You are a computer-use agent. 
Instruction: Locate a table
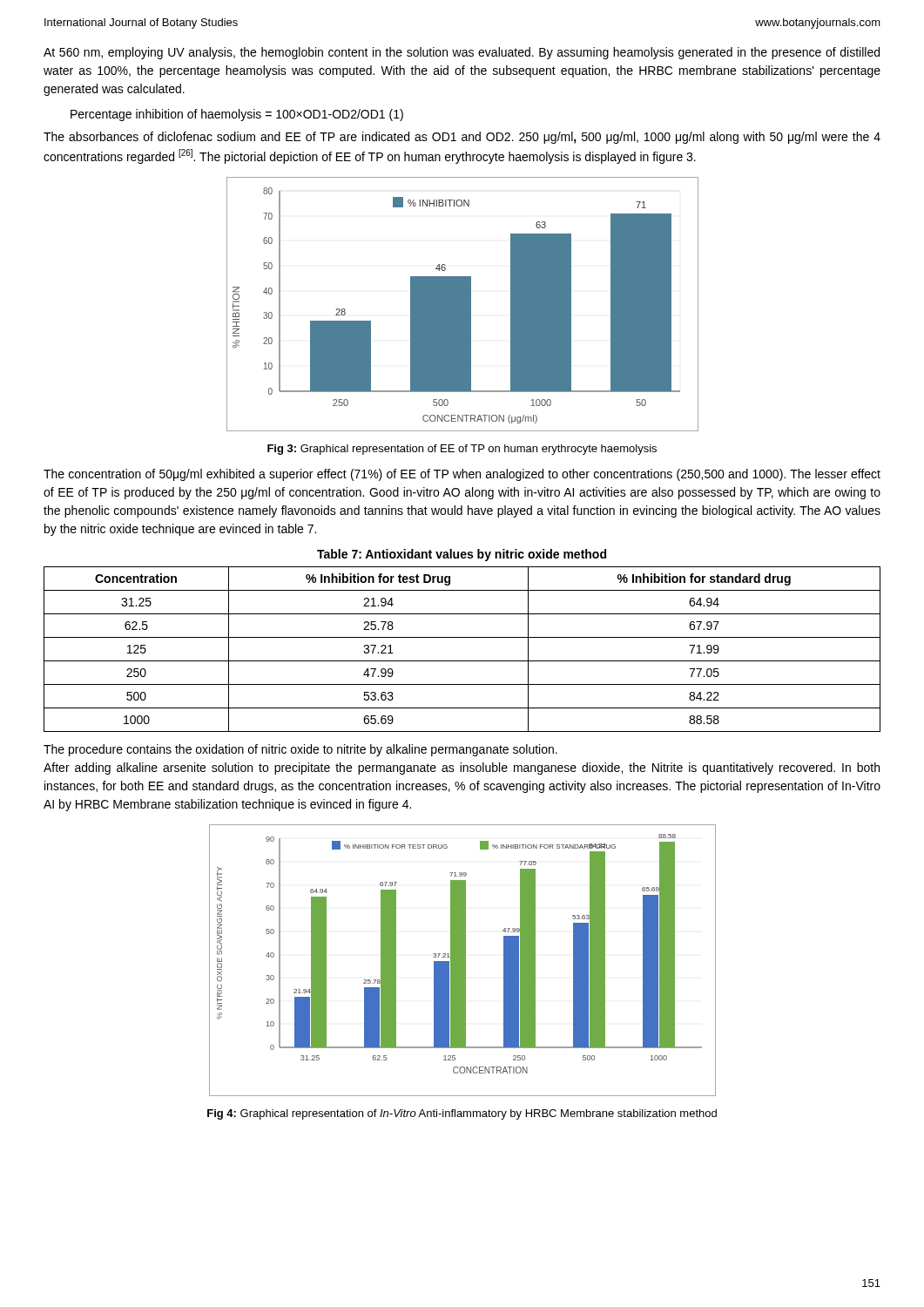[462, 649]
